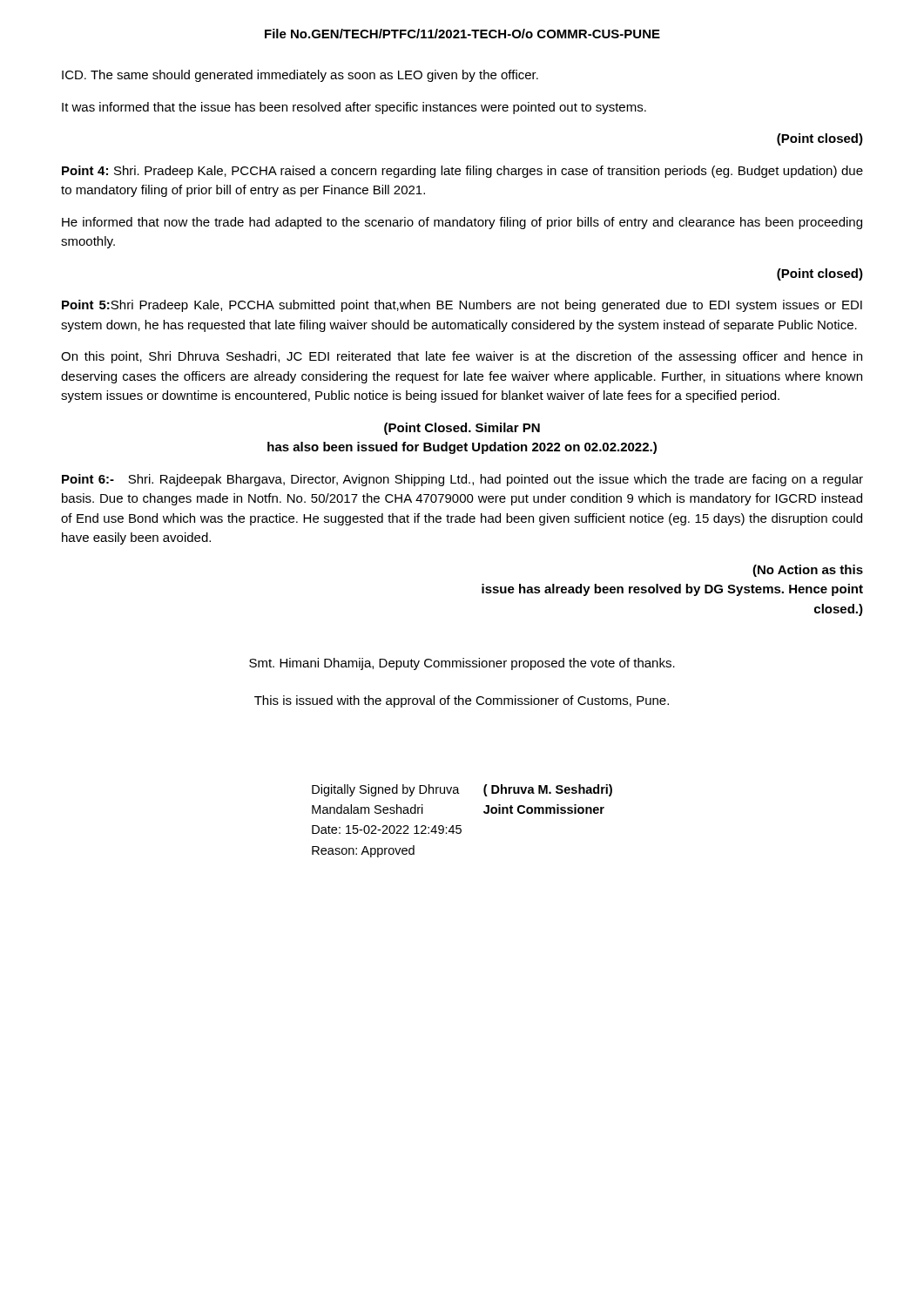The height and width of the screenshot is (1307, 924).
Task: Click on the text block that reads "He informed that now"
Action: point(462,231)
